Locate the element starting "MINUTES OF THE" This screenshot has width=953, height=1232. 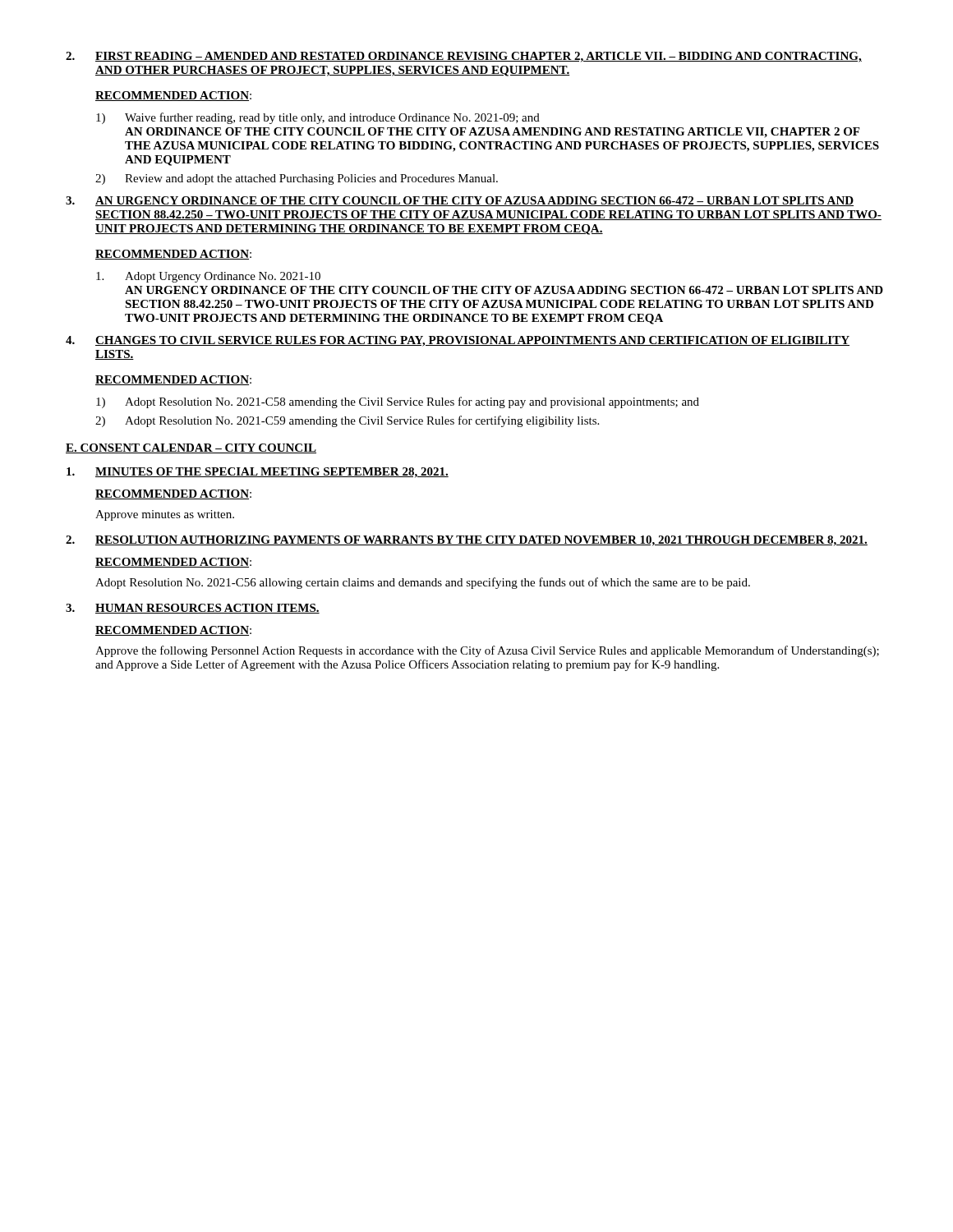258,473
